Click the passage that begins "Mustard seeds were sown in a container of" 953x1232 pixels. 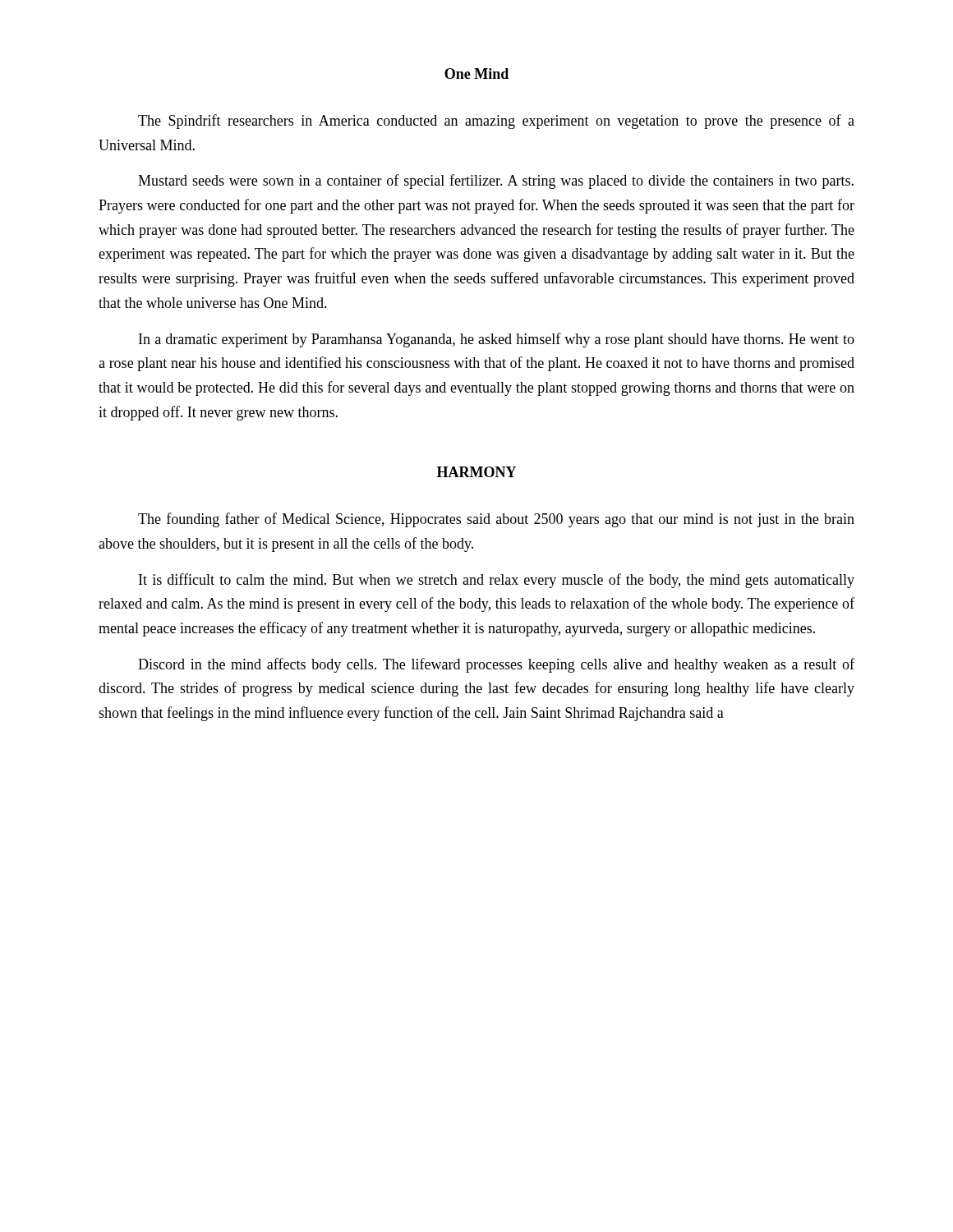click(x=476, y=242)
